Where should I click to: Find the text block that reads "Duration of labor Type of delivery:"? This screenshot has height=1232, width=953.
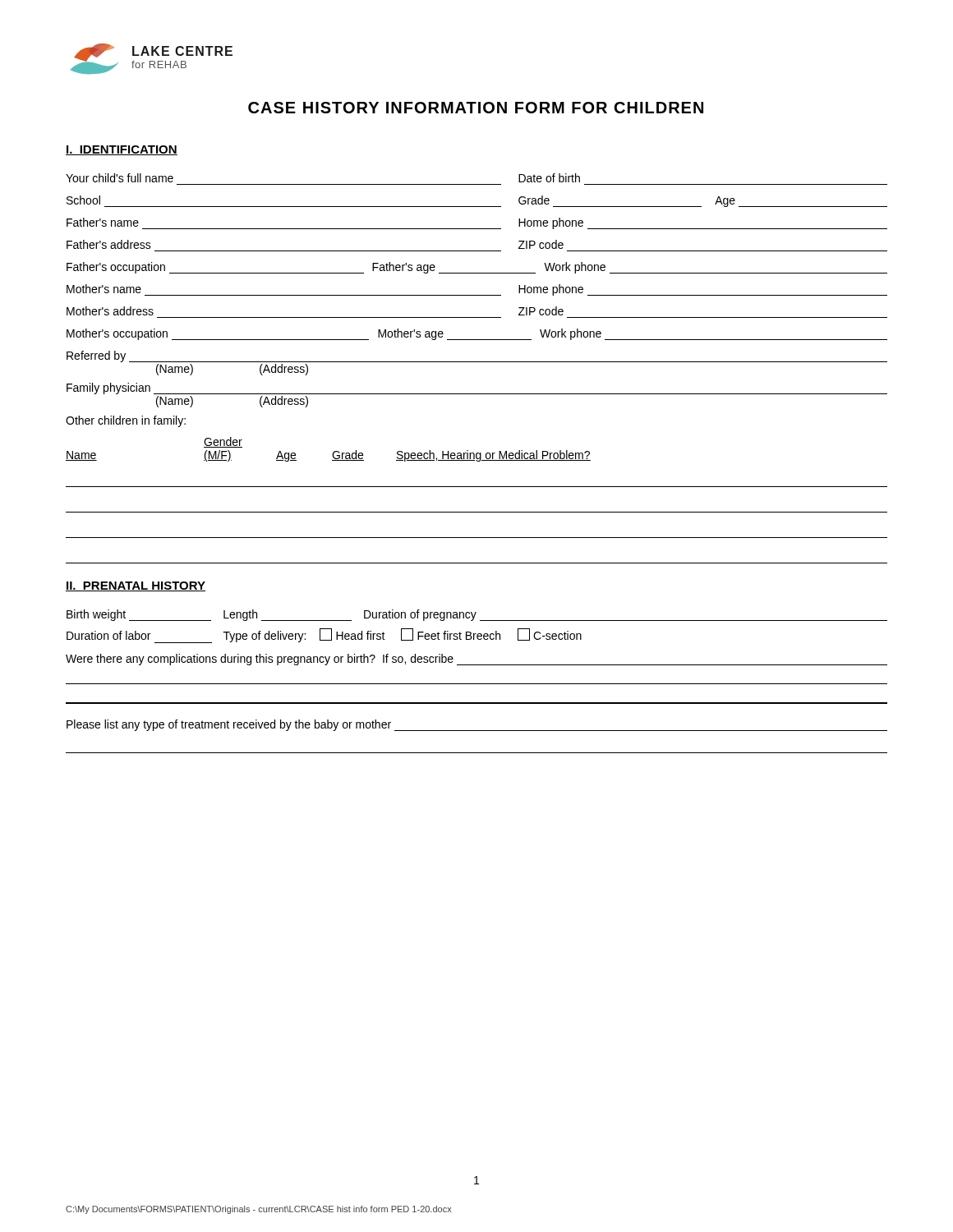point(324,635)
